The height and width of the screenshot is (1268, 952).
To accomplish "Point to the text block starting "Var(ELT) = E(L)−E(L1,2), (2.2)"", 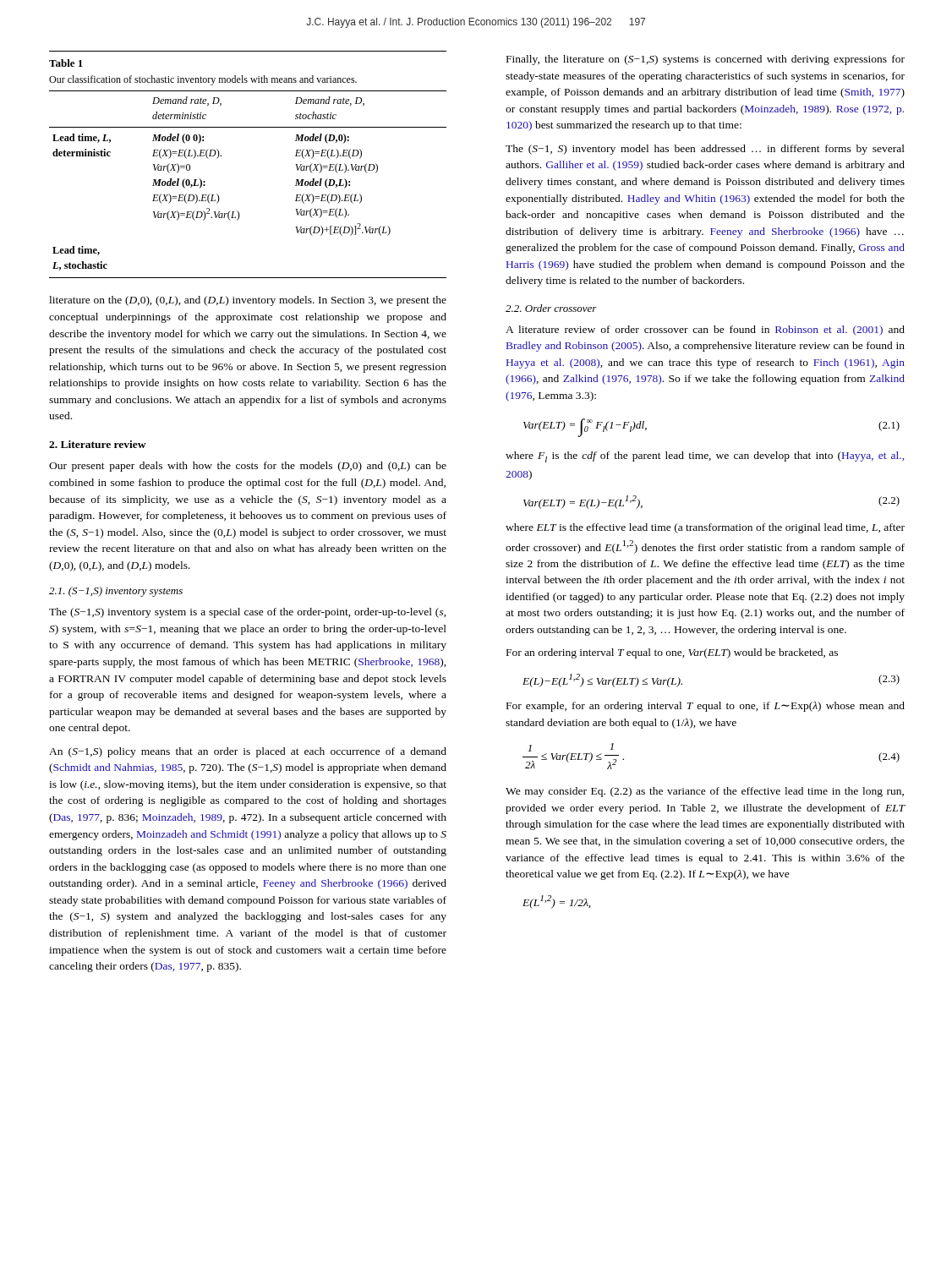I will pyautogui.click(x=588, y=502).
